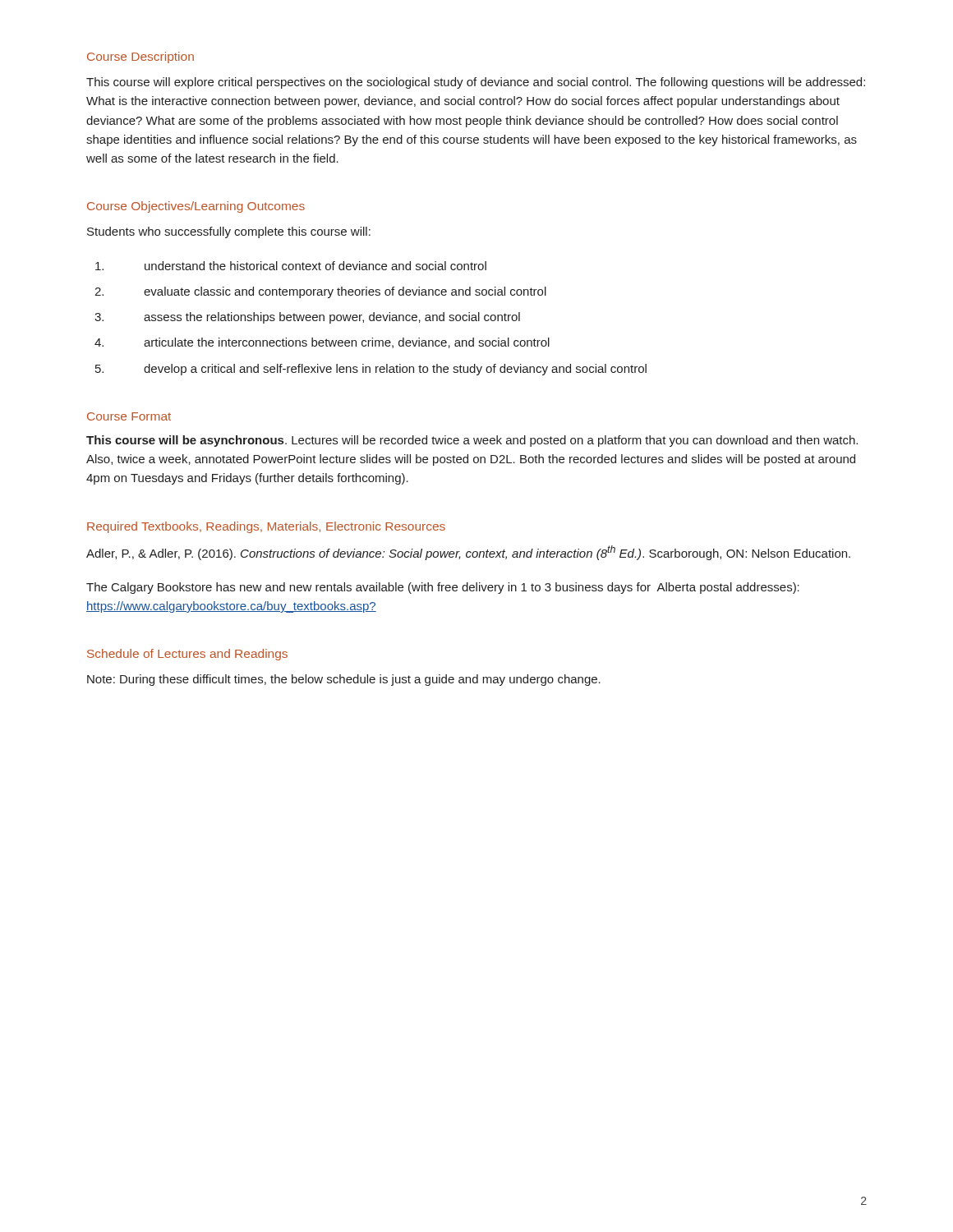This screenshot has width=953, height=1232.
Task: Point to the element starting "Students who successfully complete this"
Action: click(229, 231)
